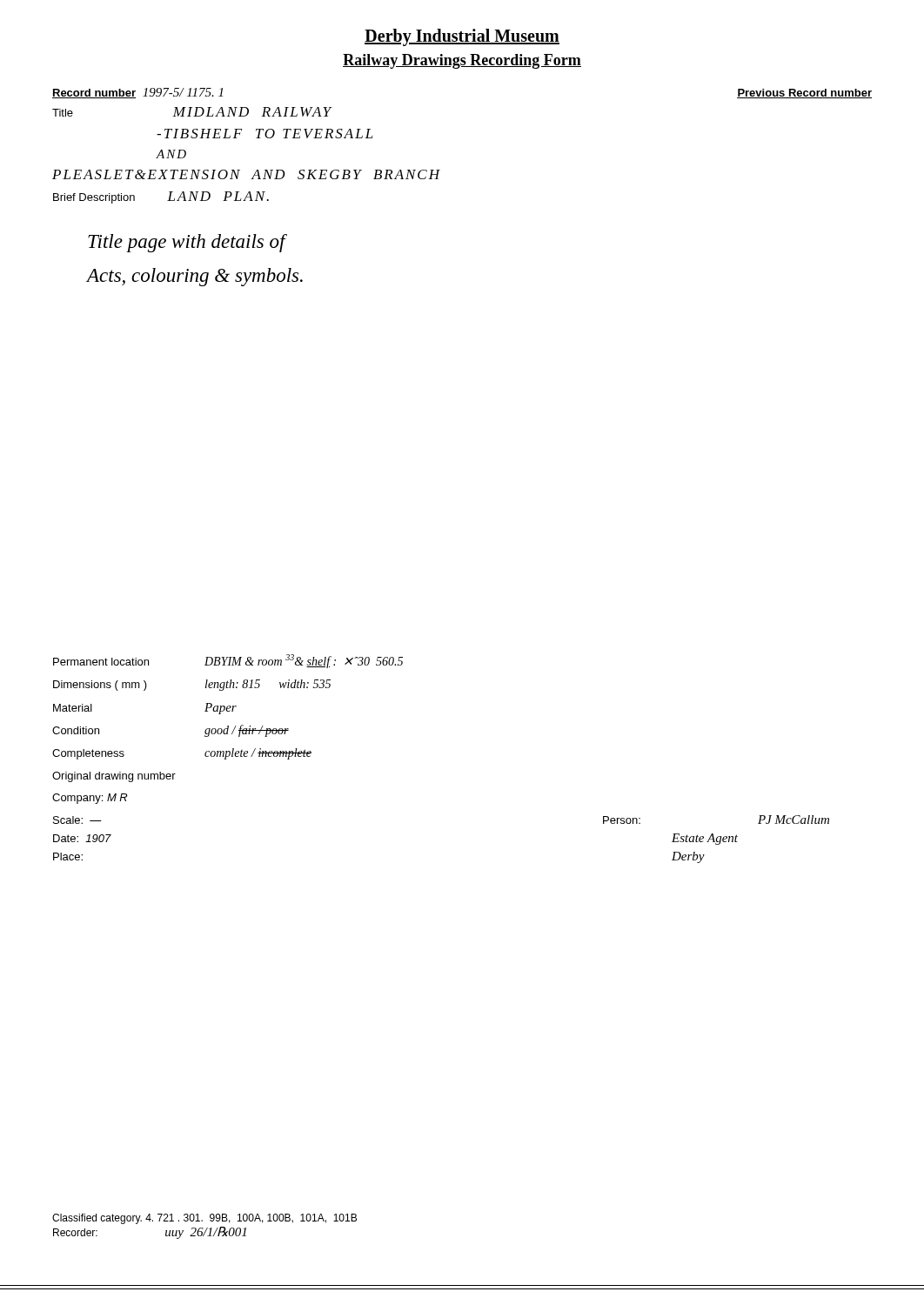This screenshot has height=1305, width=924.
Task: Click on the title containing "Railway Drawings Recording Form"
Action: pyautogui.click(x=462, y=60)
